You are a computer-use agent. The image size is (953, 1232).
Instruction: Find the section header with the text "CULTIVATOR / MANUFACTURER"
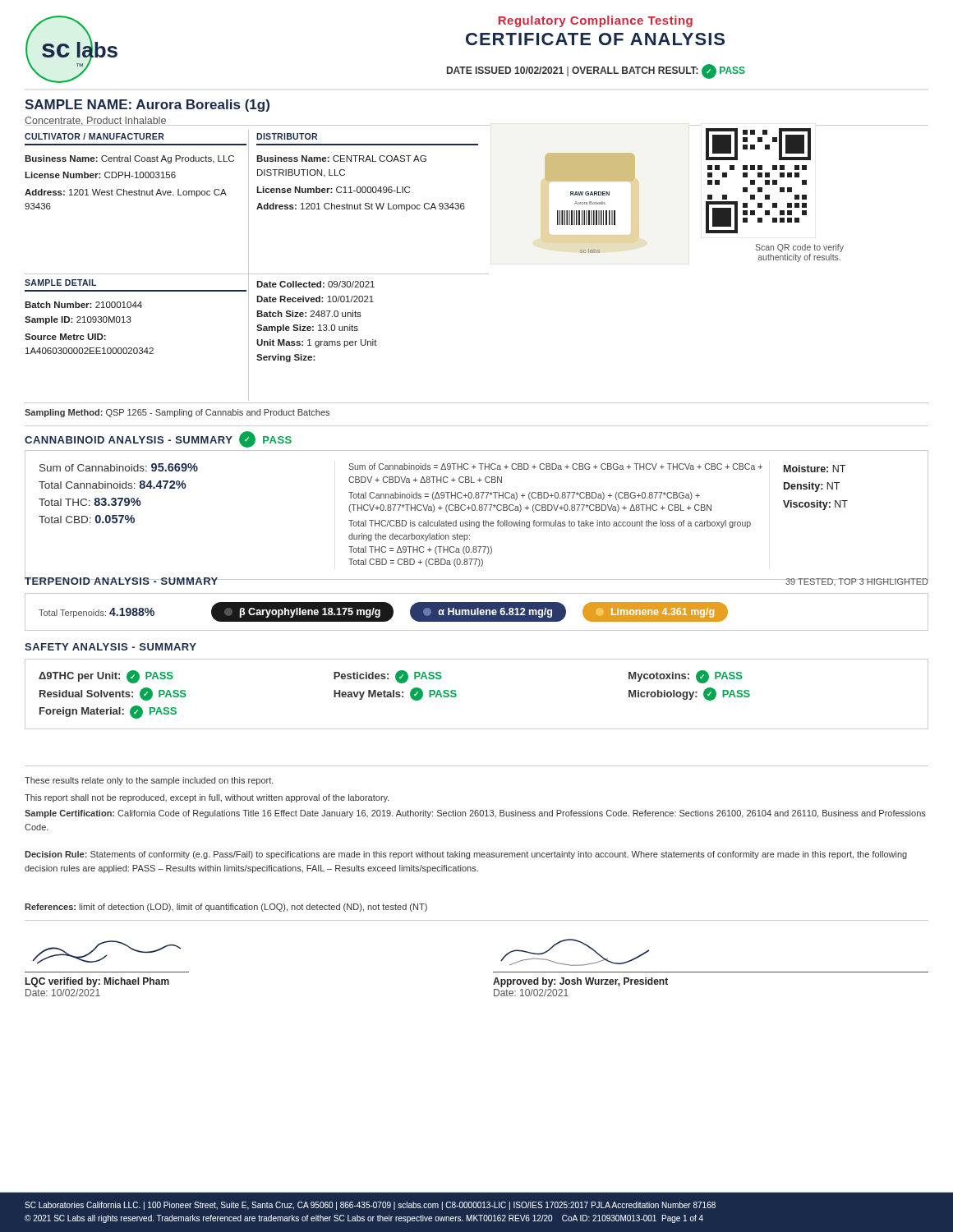(136, 138)
